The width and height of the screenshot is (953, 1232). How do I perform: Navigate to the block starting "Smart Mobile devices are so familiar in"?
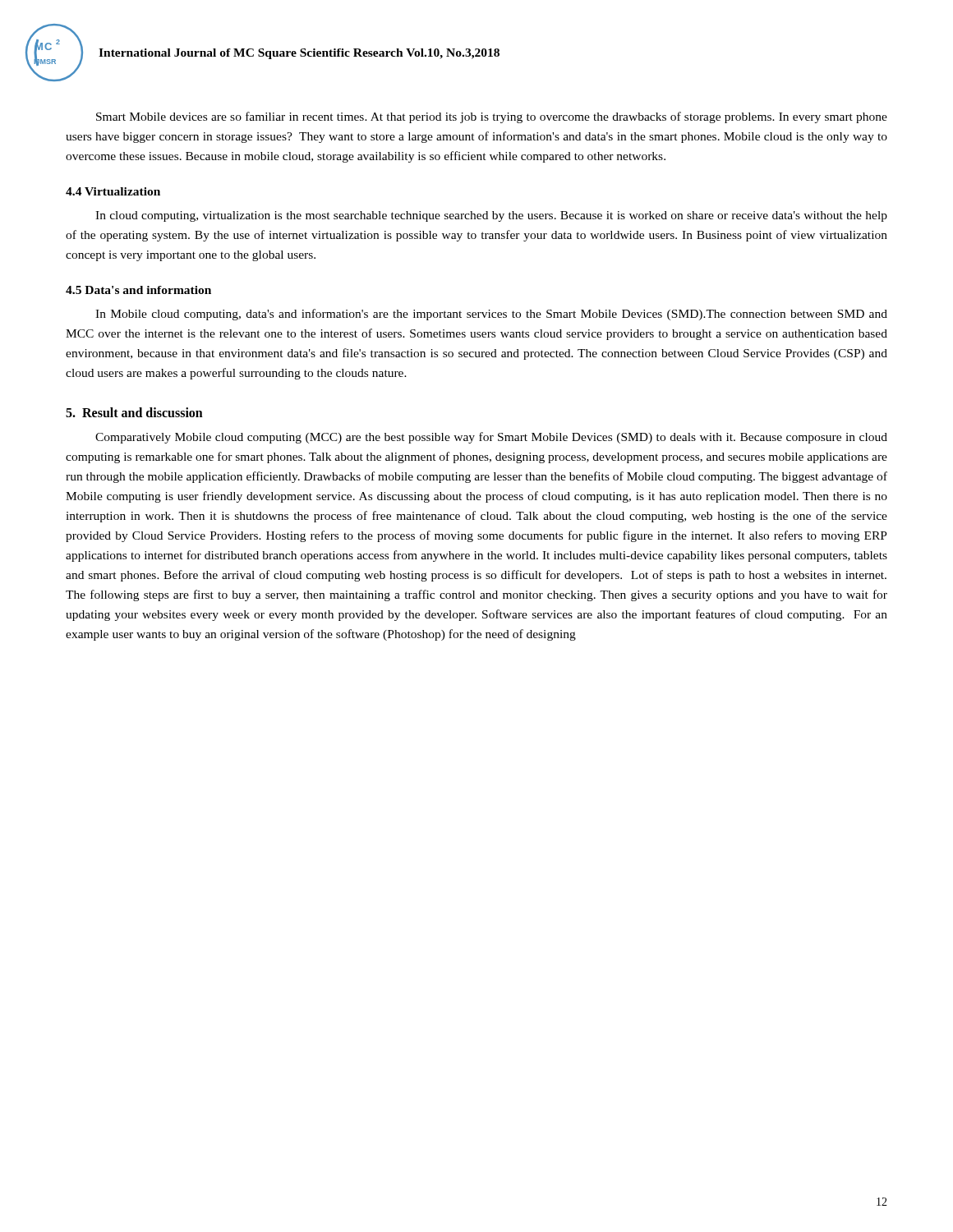[476, 136]
